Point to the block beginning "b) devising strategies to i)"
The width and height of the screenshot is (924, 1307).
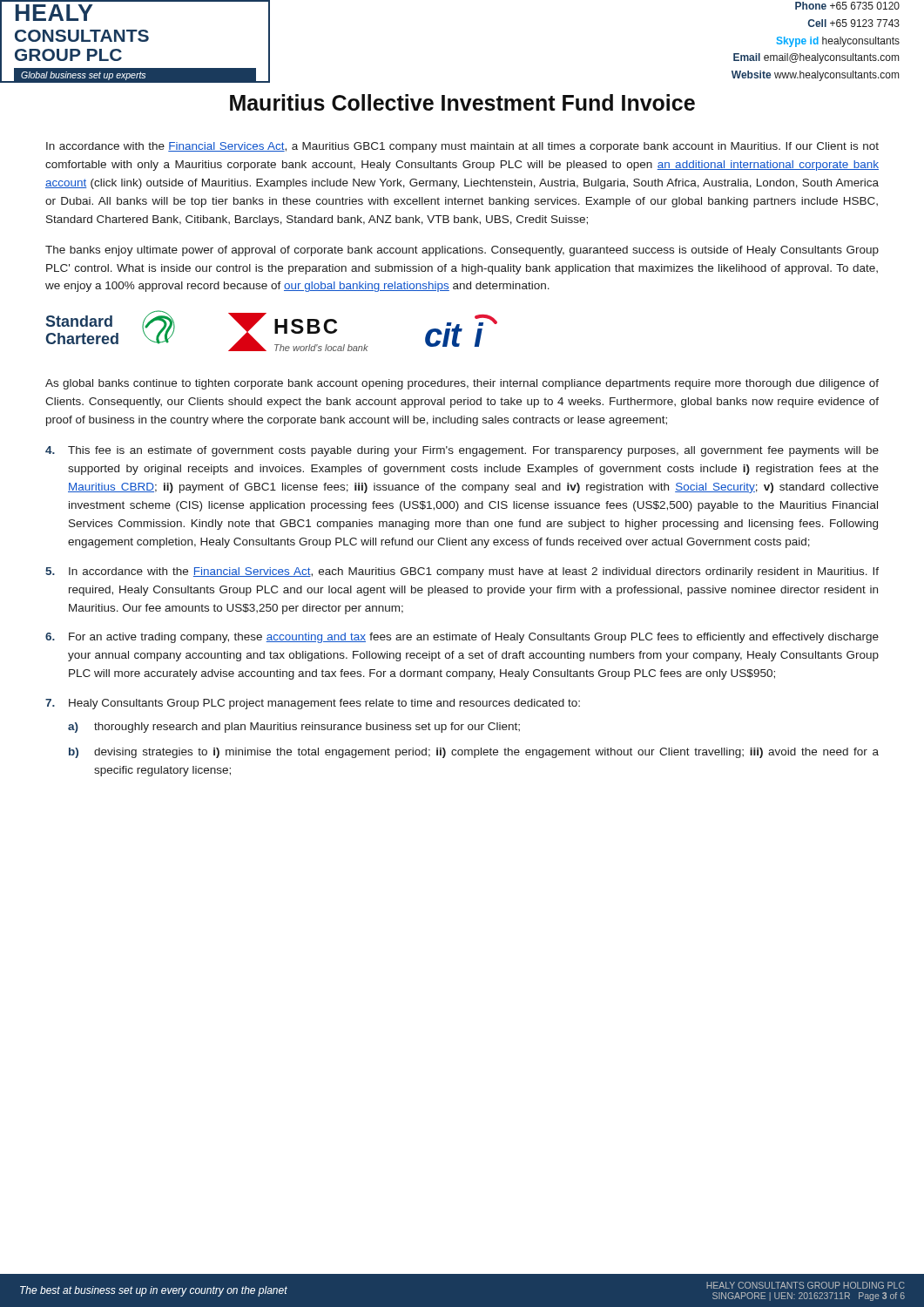(x=473, y=762)
